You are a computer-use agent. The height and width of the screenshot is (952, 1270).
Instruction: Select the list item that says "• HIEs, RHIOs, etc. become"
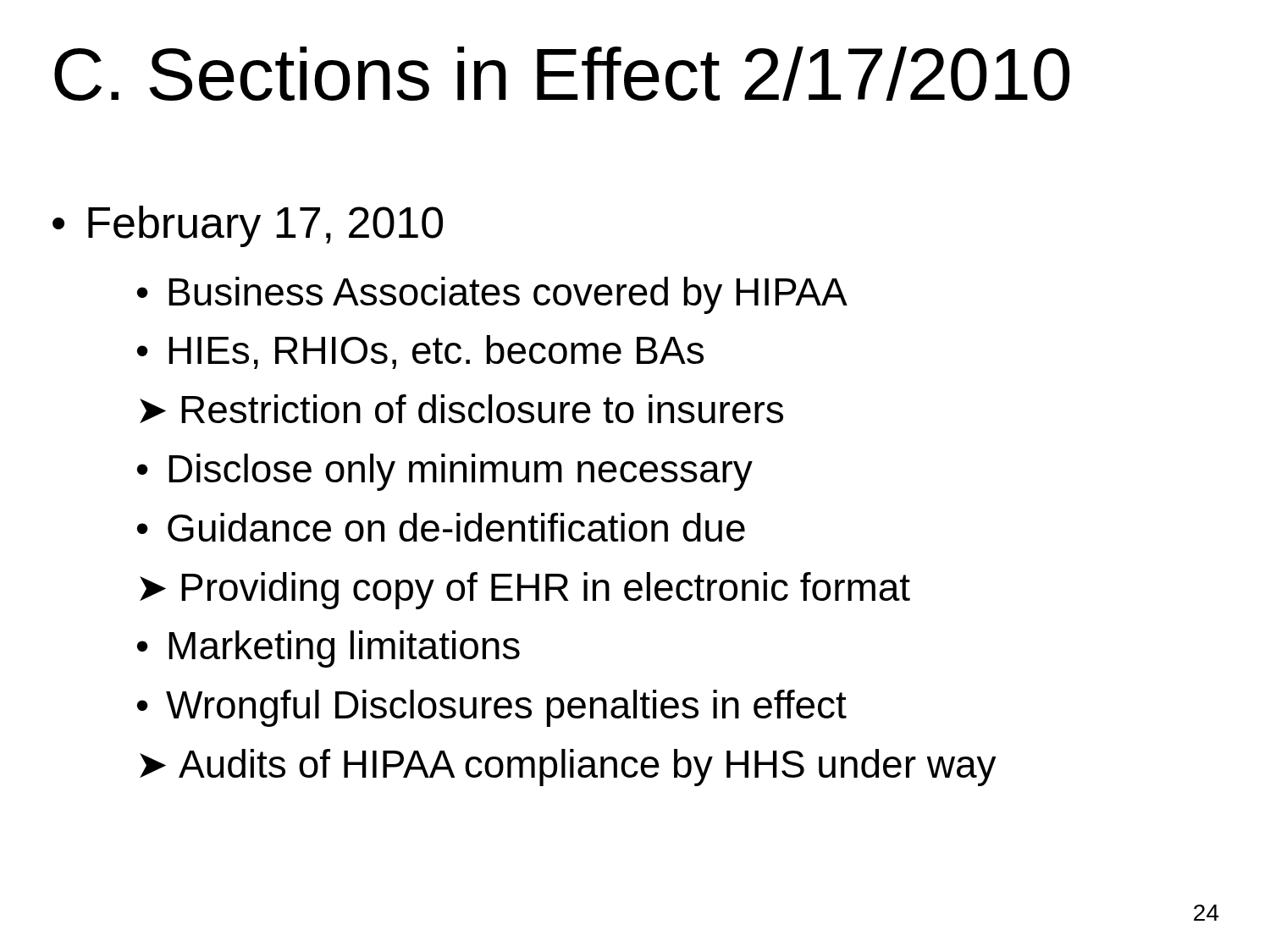pos(420,351)
